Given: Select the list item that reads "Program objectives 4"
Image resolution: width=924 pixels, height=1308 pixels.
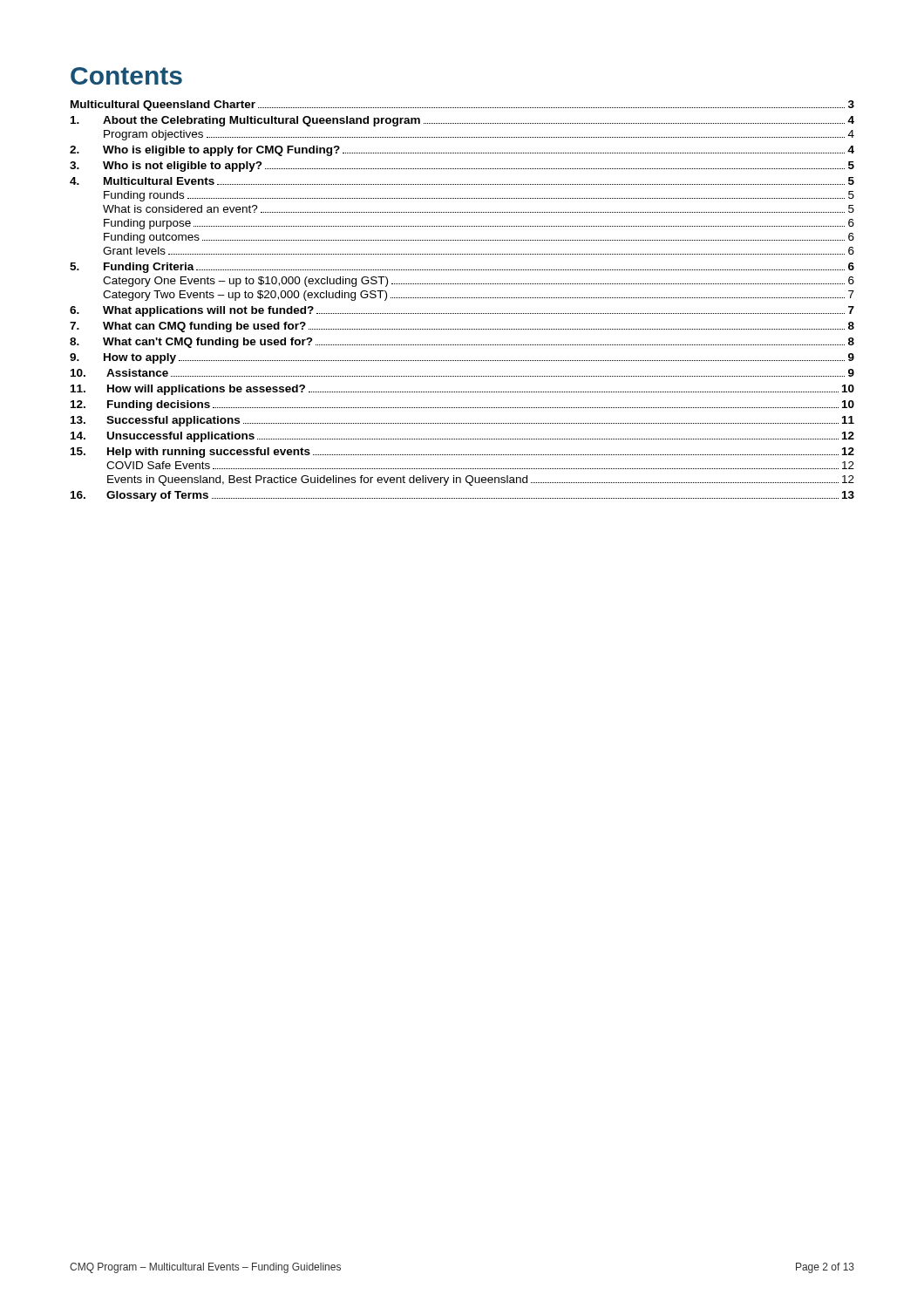Looking at the screenshot, I should pyautogui.click(x=479, y=134).
